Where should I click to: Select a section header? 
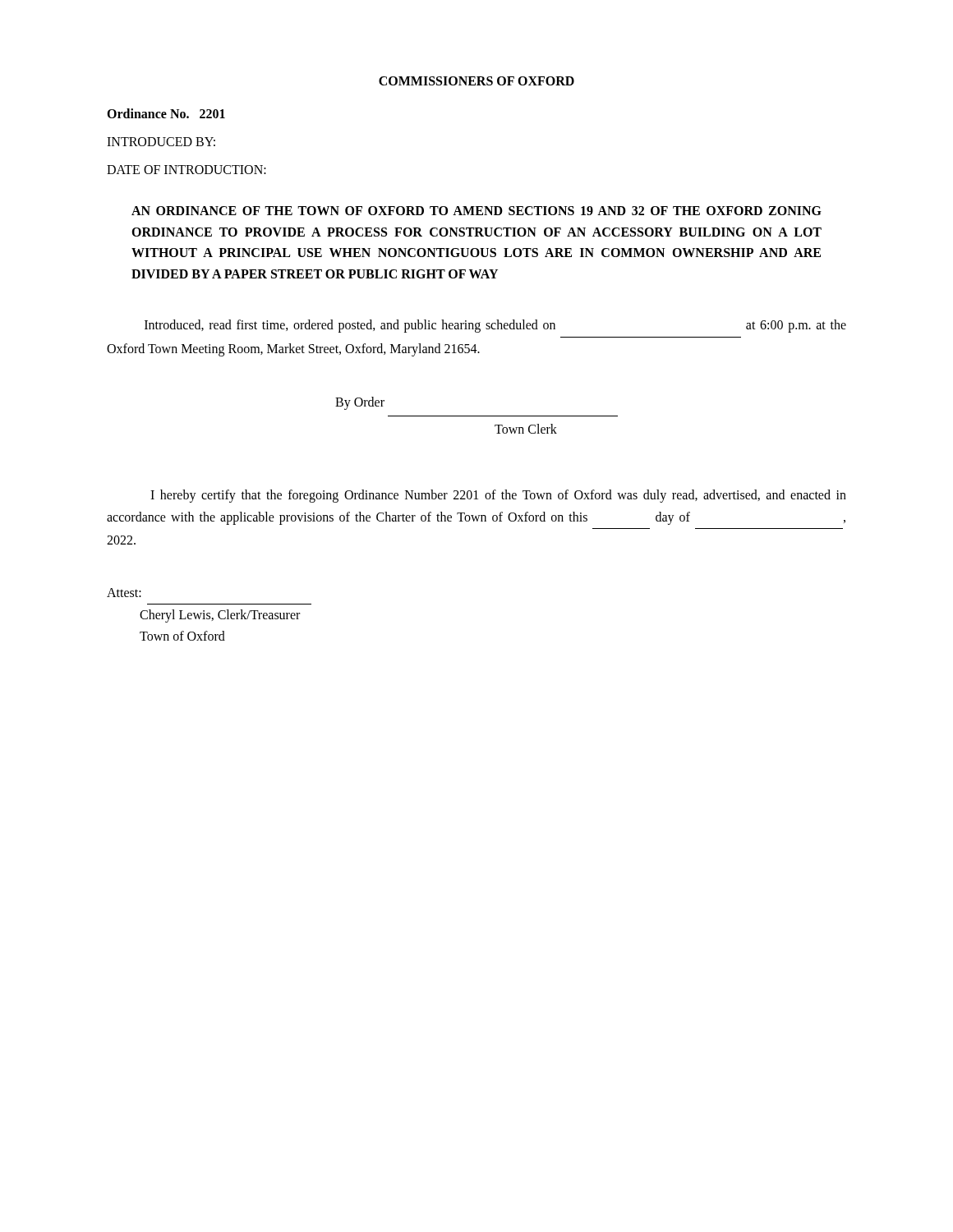pos(476,81)
